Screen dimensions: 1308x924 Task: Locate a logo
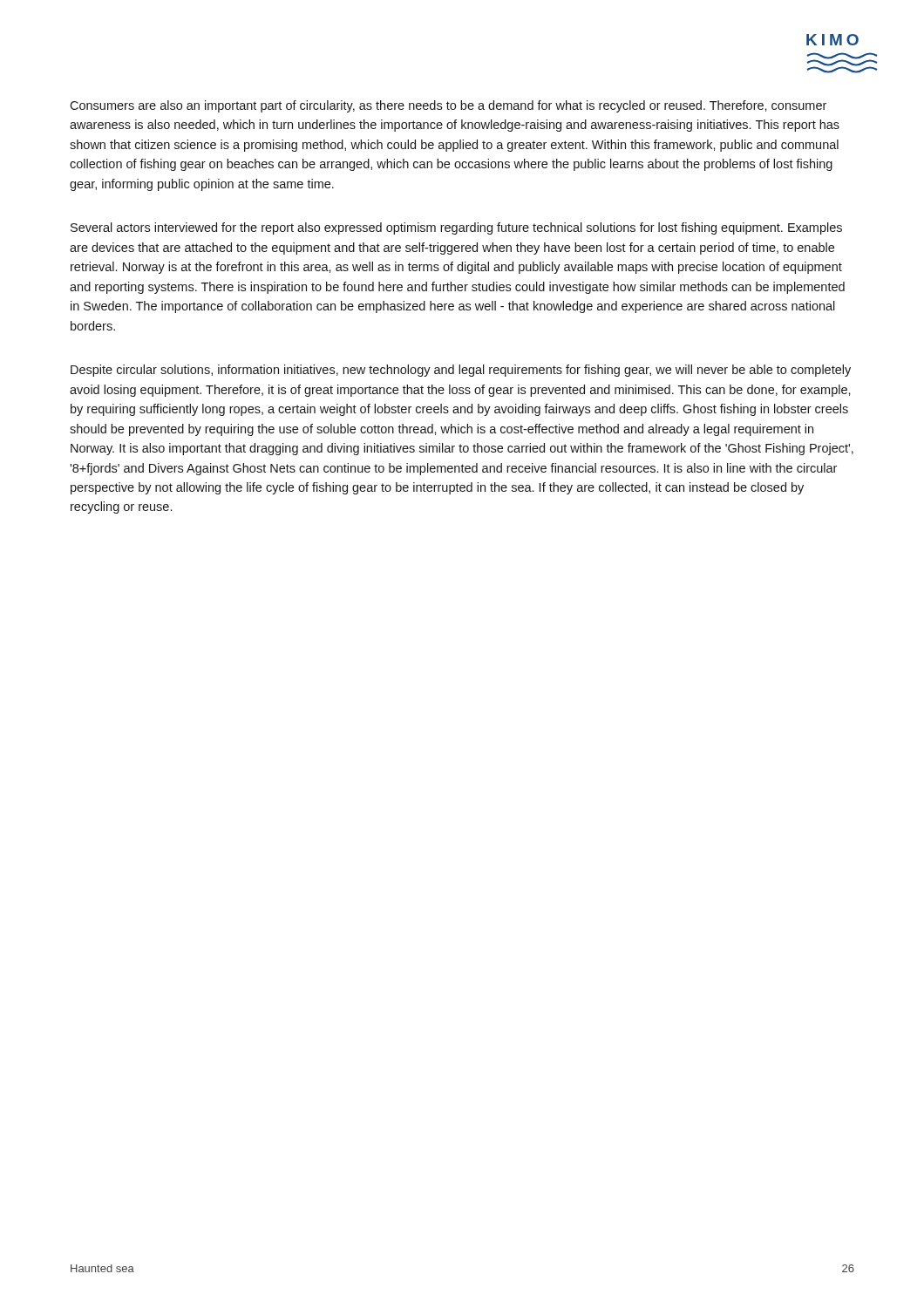tap(843, 52)
